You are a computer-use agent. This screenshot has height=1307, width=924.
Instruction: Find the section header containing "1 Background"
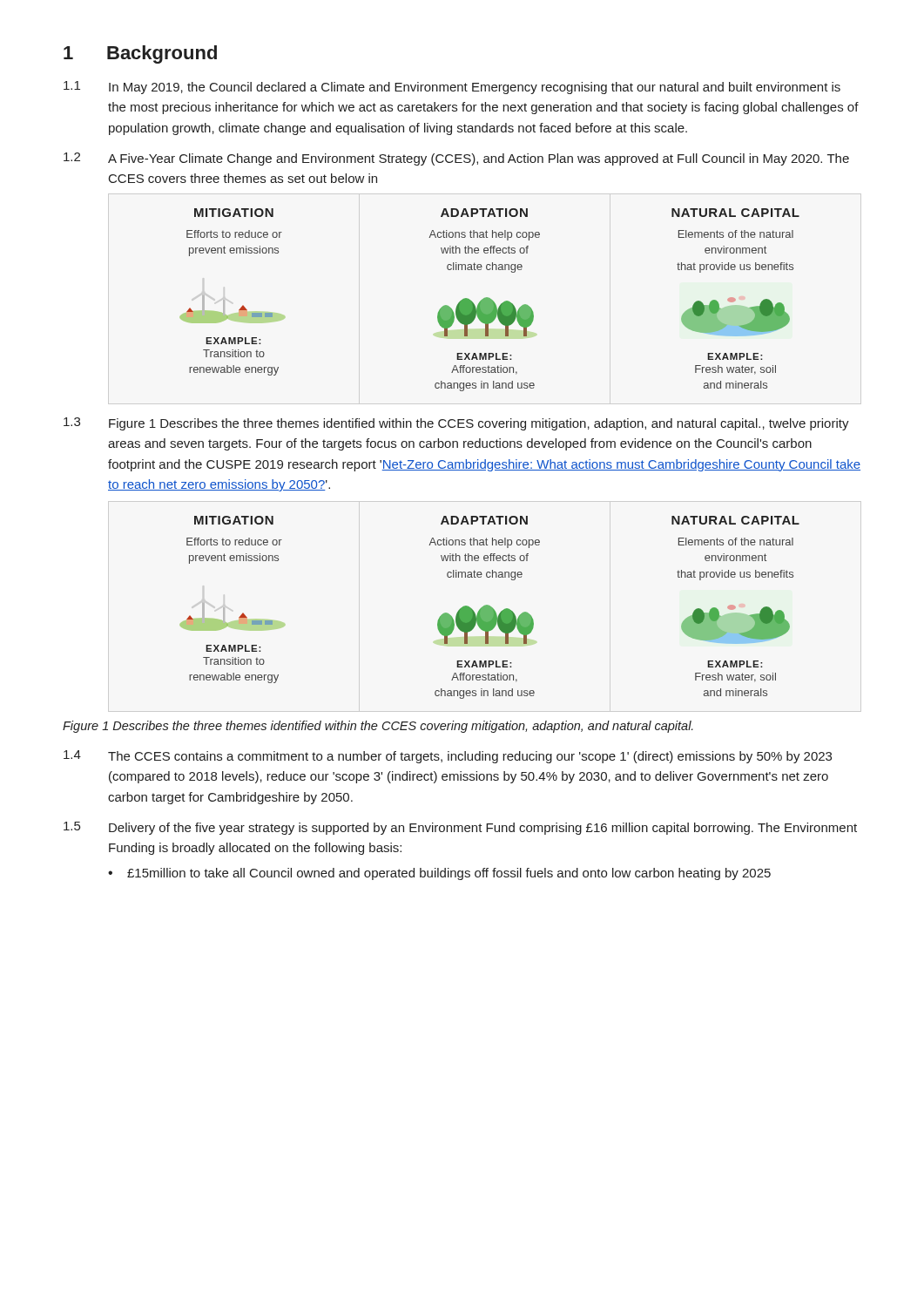click(x=140, y=53)
